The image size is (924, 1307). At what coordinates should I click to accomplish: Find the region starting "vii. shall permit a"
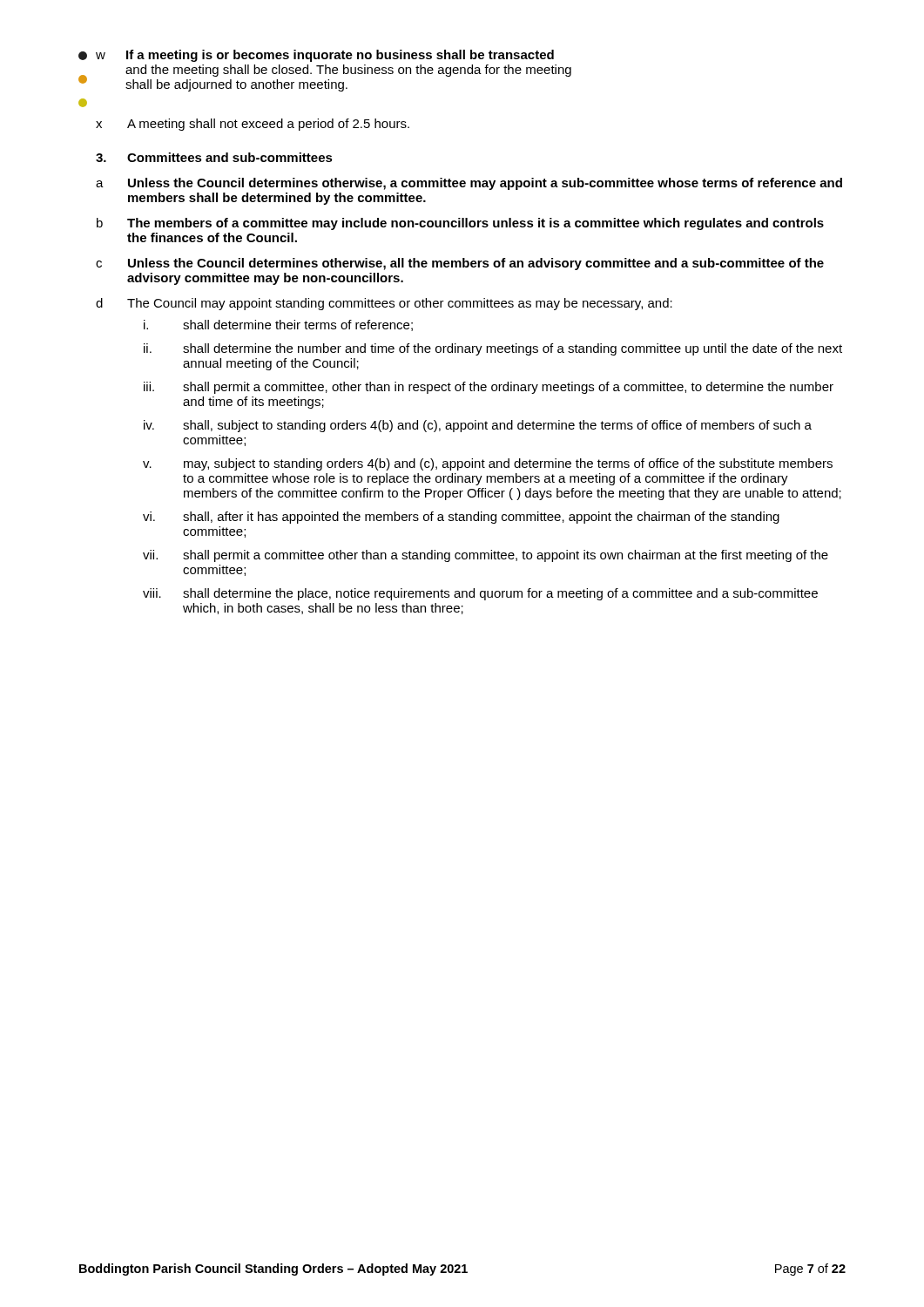[494, 562]
